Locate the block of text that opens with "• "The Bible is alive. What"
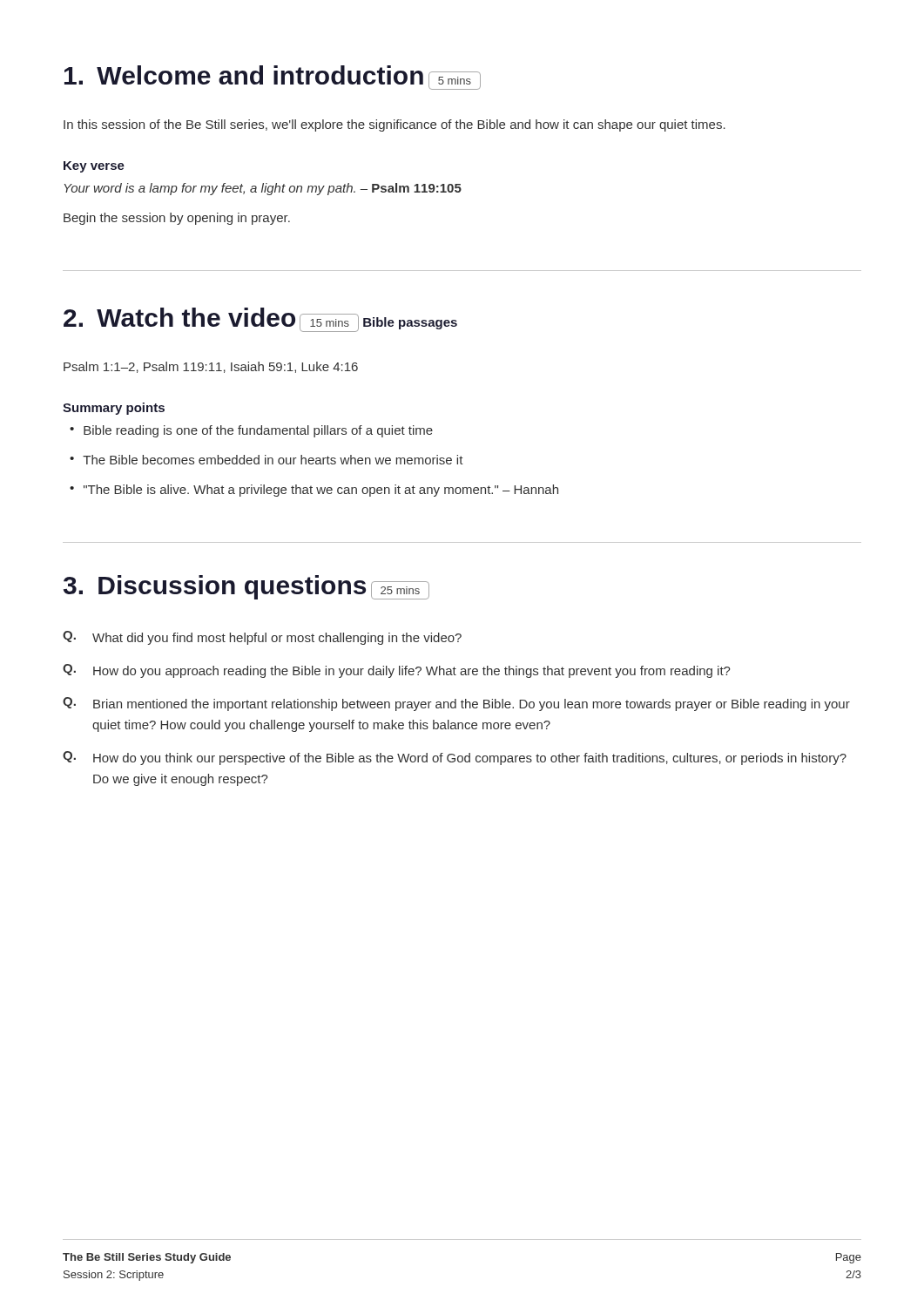 click(314, 490)
